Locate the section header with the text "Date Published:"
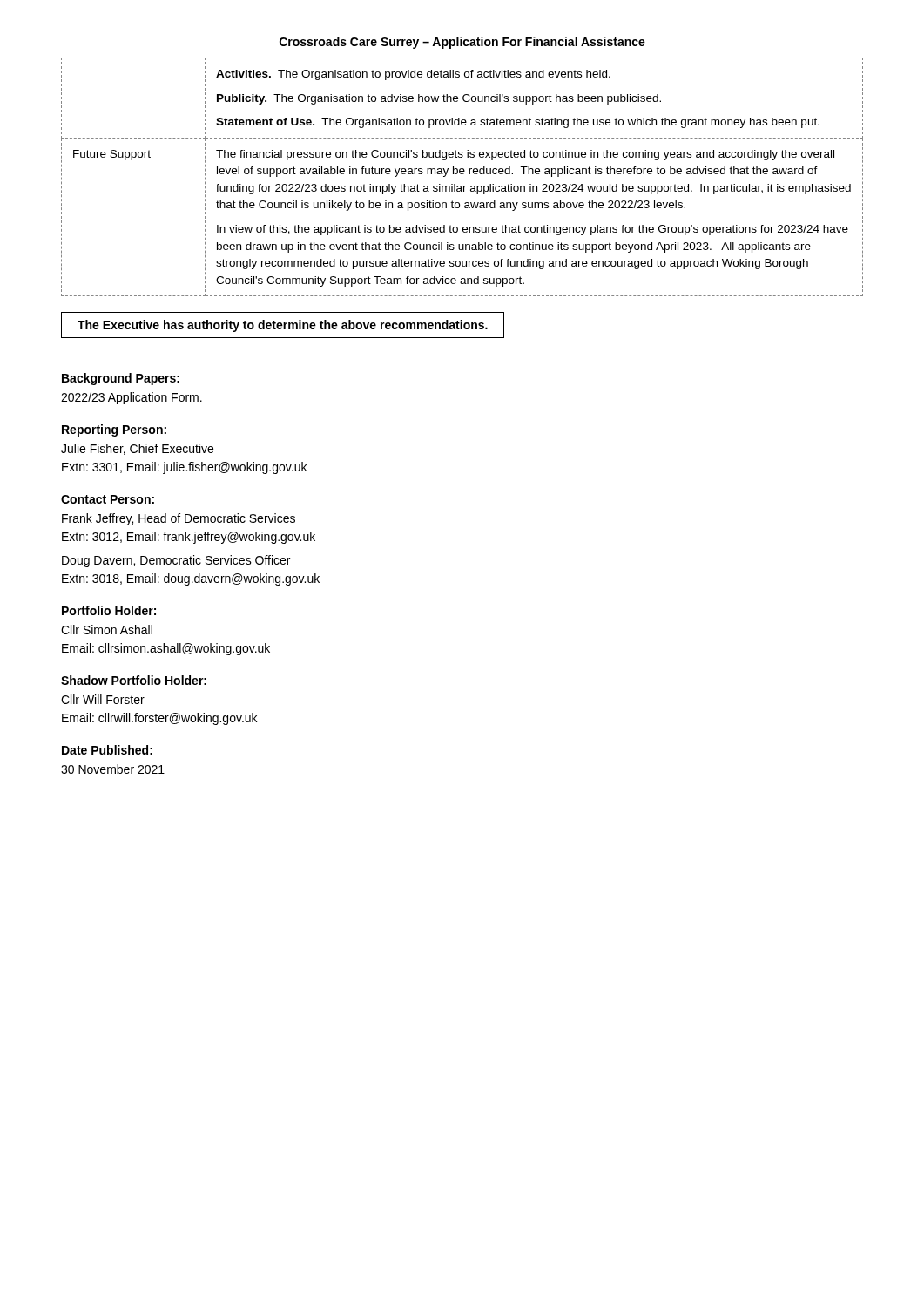924x1307 pixels. click(x=107, y=750)
